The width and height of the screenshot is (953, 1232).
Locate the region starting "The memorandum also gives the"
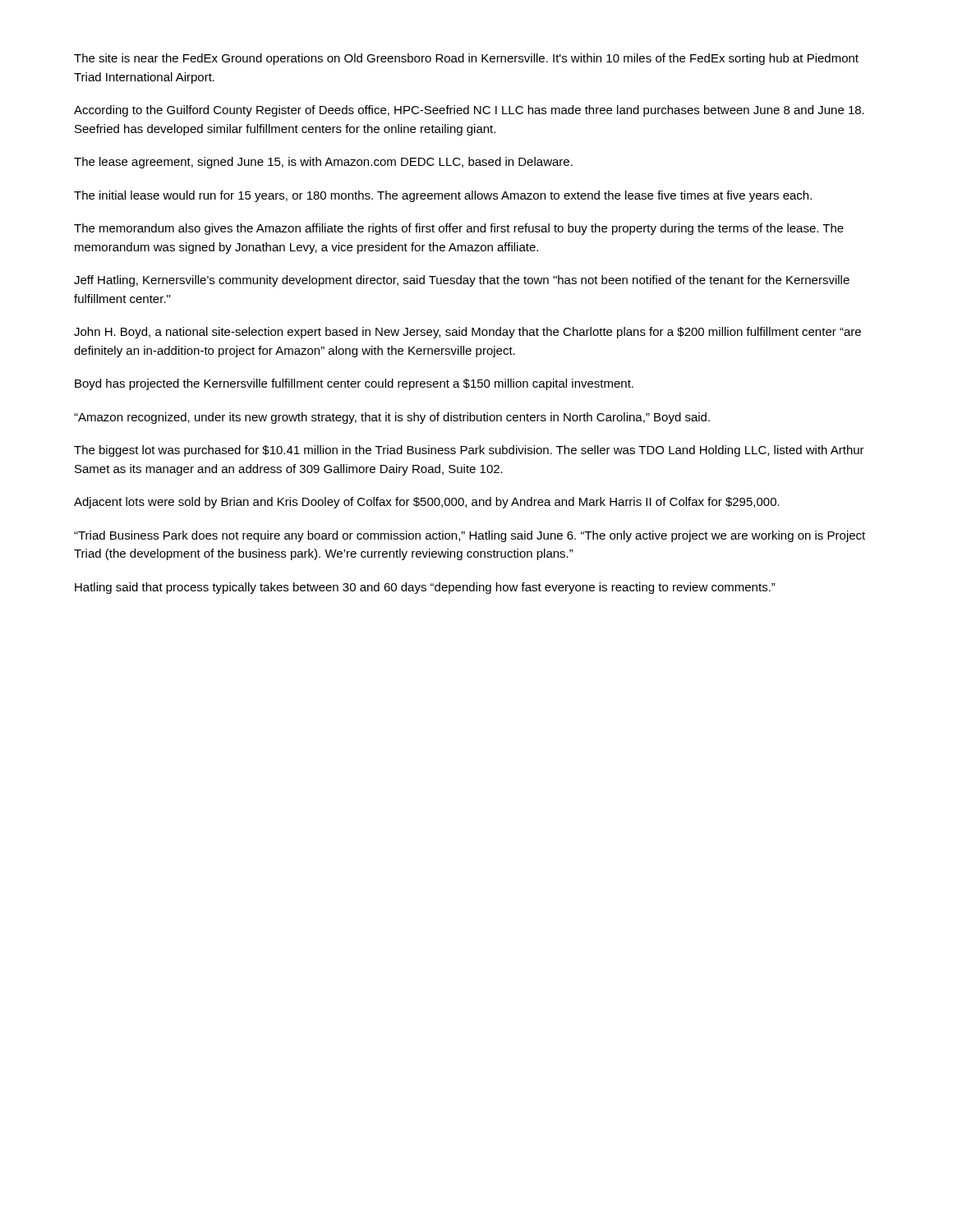(459, 237)
